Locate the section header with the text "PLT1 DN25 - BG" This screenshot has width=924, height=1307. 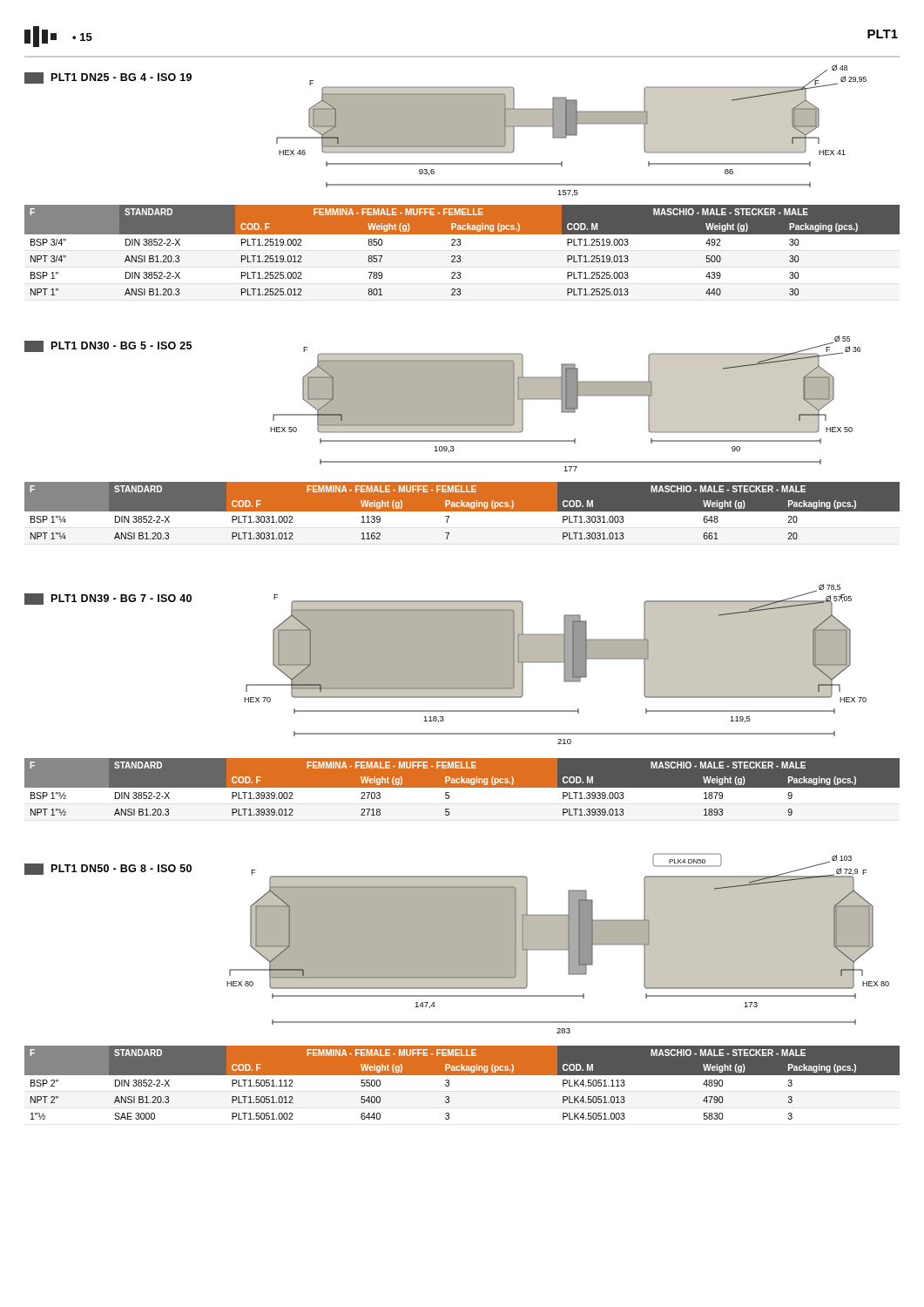[x=108, y=78]
